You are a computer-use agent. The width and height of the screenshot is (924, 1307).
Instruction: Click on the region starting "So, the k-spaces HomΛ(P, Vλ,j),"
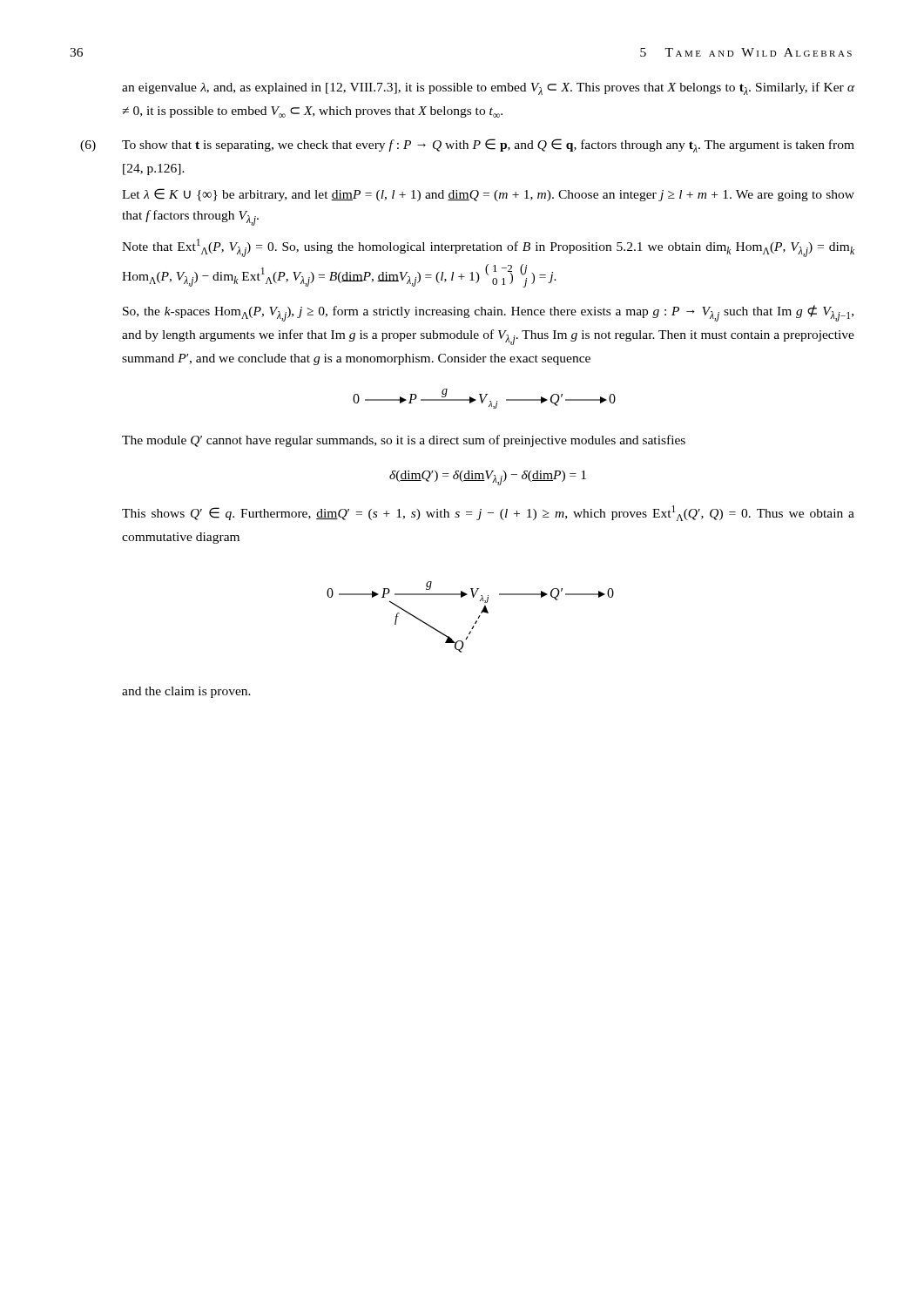point(488,334)
